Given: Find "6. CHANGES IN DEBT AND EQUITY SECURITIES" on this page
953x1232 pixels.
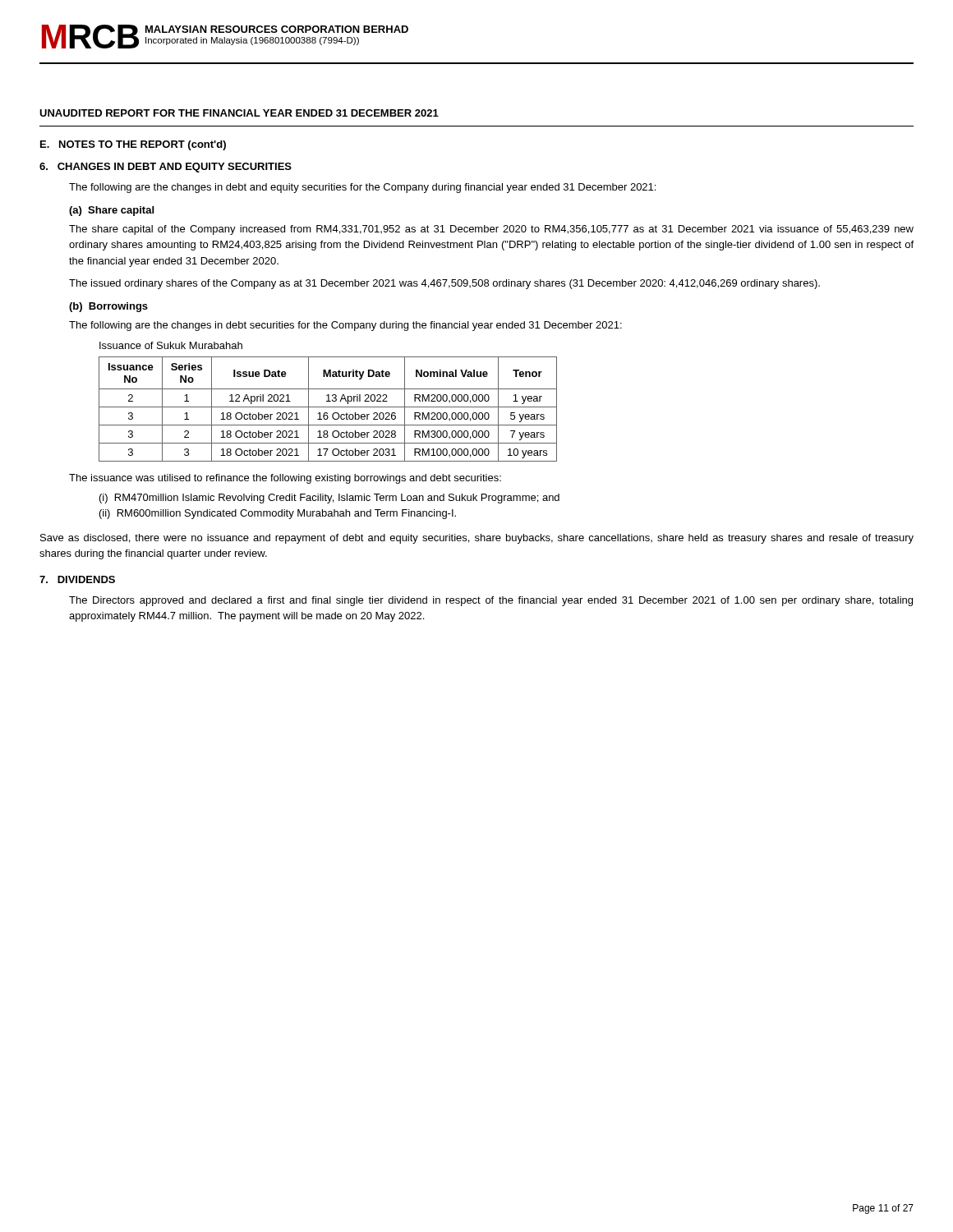Looking at the screenshot, I should point(166,166).
